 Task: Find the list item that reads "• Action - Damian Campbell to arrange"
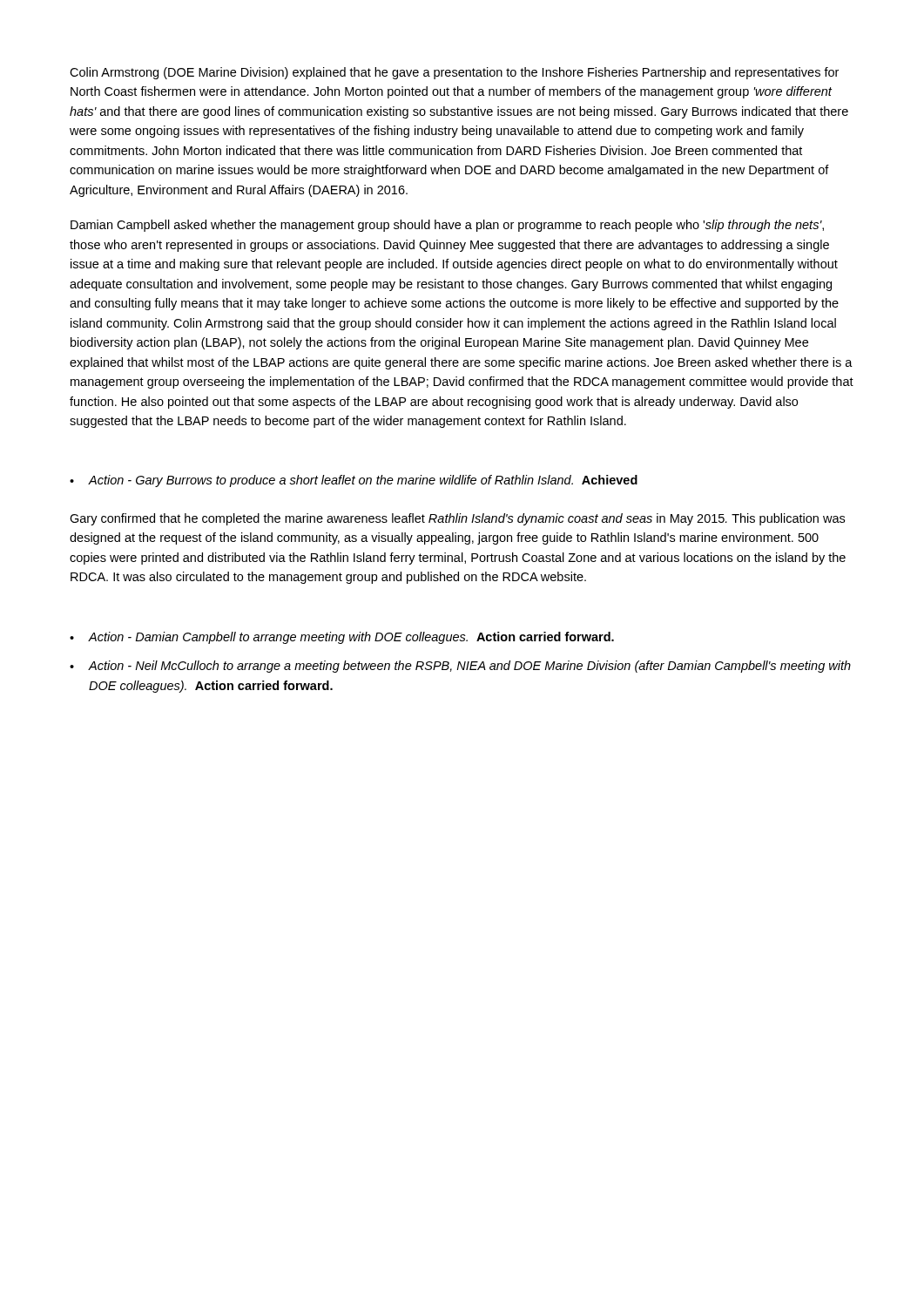462,637
